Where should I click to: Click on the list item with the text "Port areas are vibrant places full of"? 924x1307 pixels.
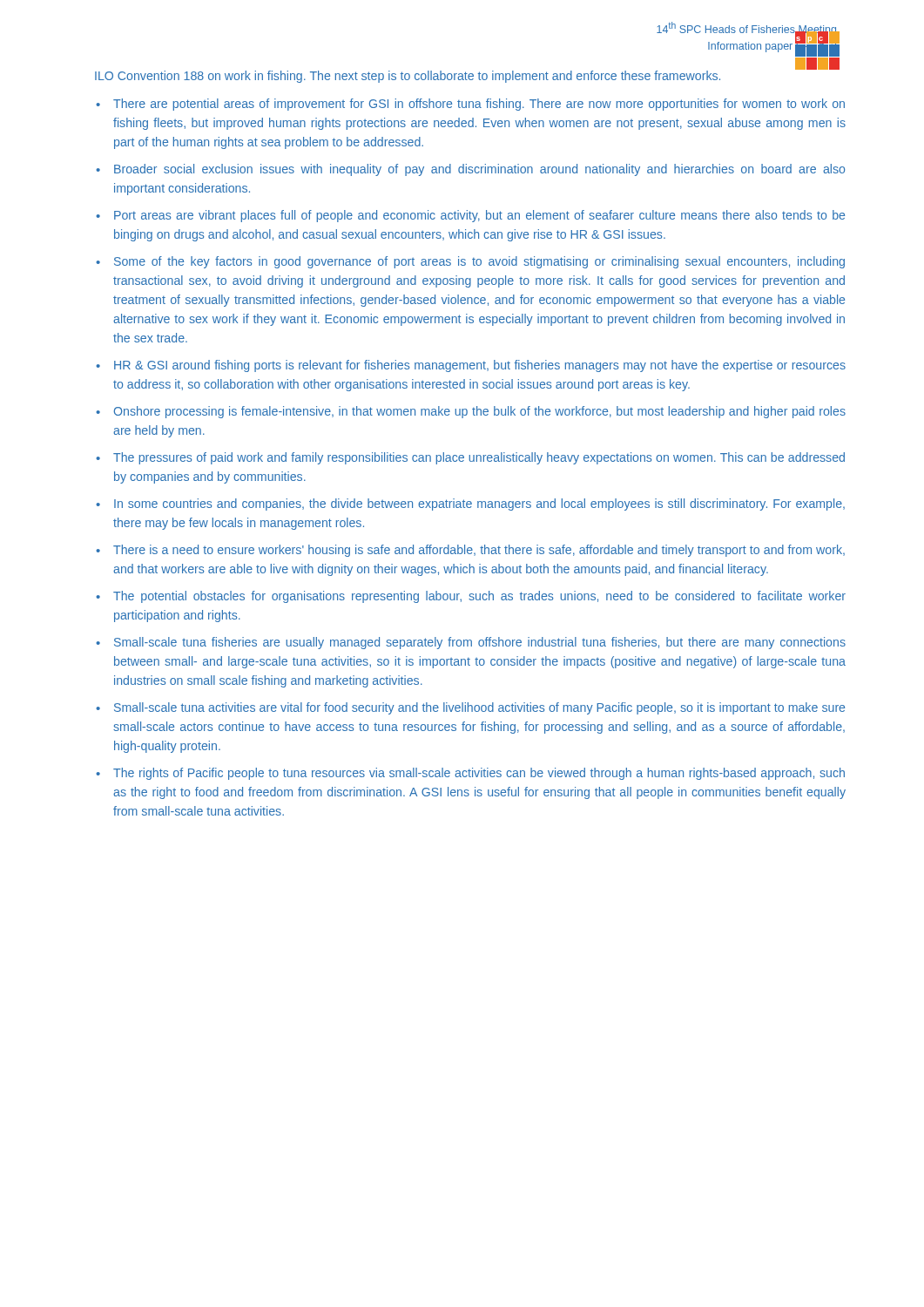click(479, 225)
